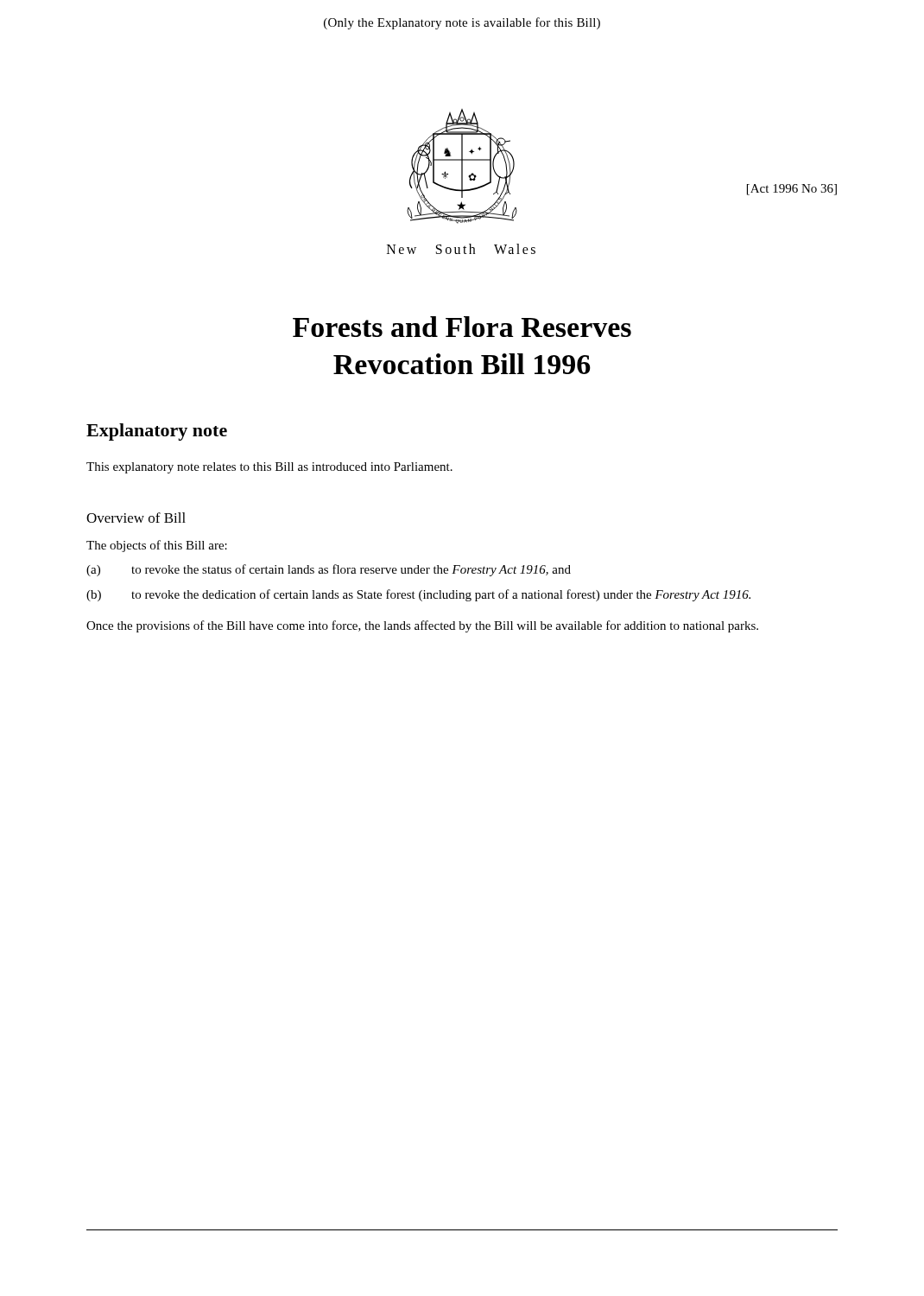Click on the text block starting "Overview of Bill"
The width and height of the screenshot is (924, 1296).
[x=136, y=518]
